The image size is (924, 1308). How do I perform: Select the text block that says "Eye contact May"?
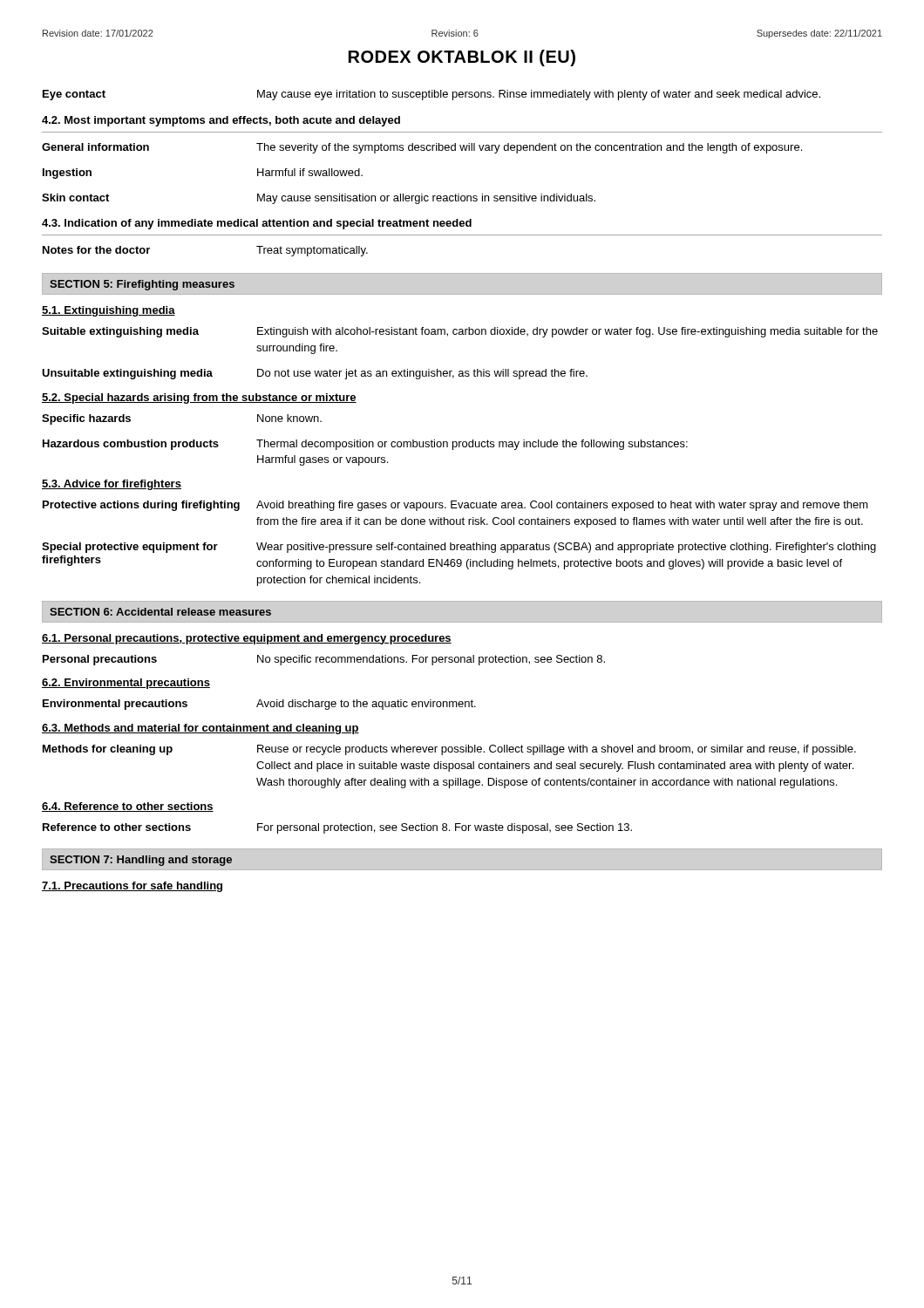[462, 95]
